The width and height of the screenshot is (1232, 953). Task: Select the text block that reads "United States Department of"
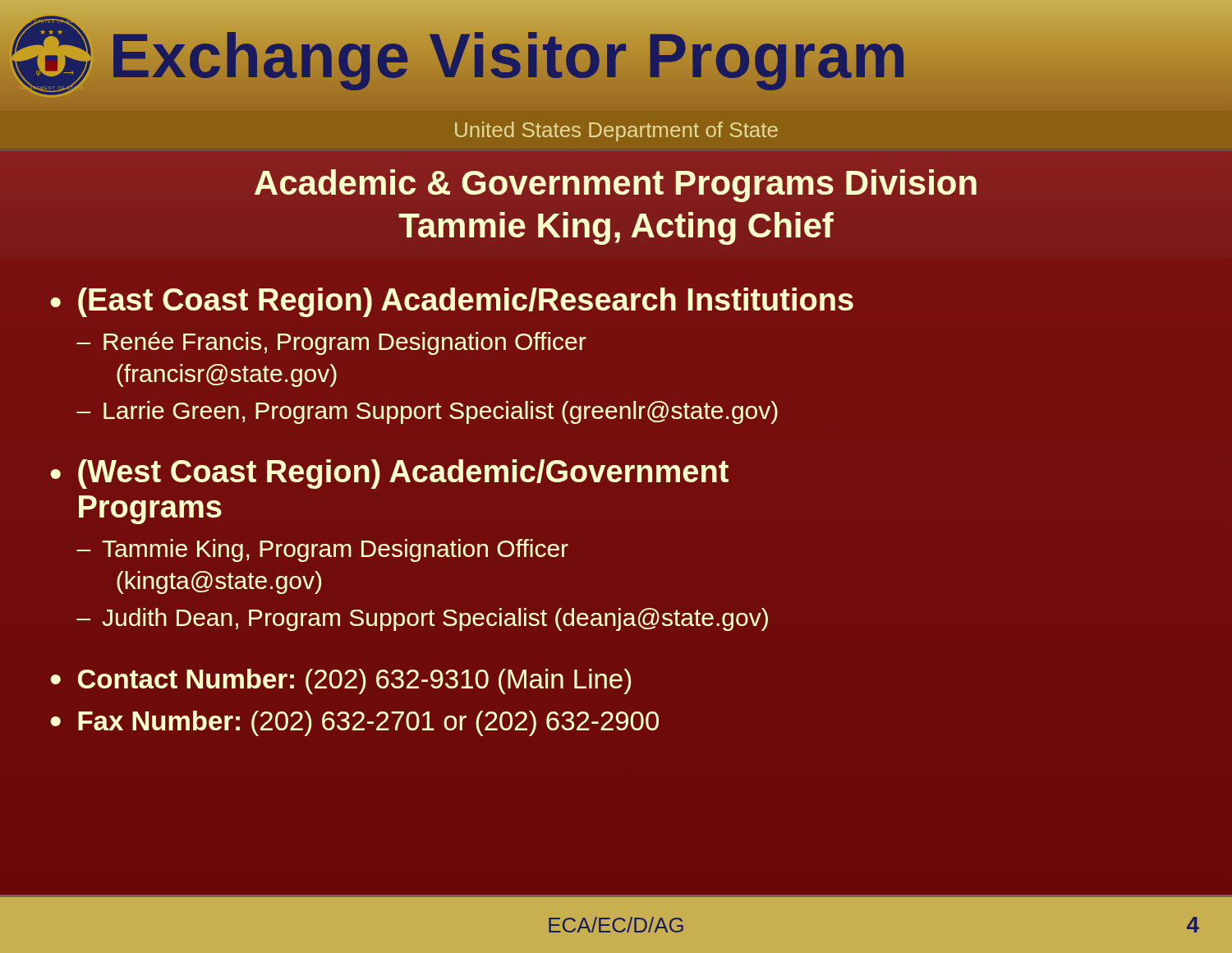tap(616, 130)
